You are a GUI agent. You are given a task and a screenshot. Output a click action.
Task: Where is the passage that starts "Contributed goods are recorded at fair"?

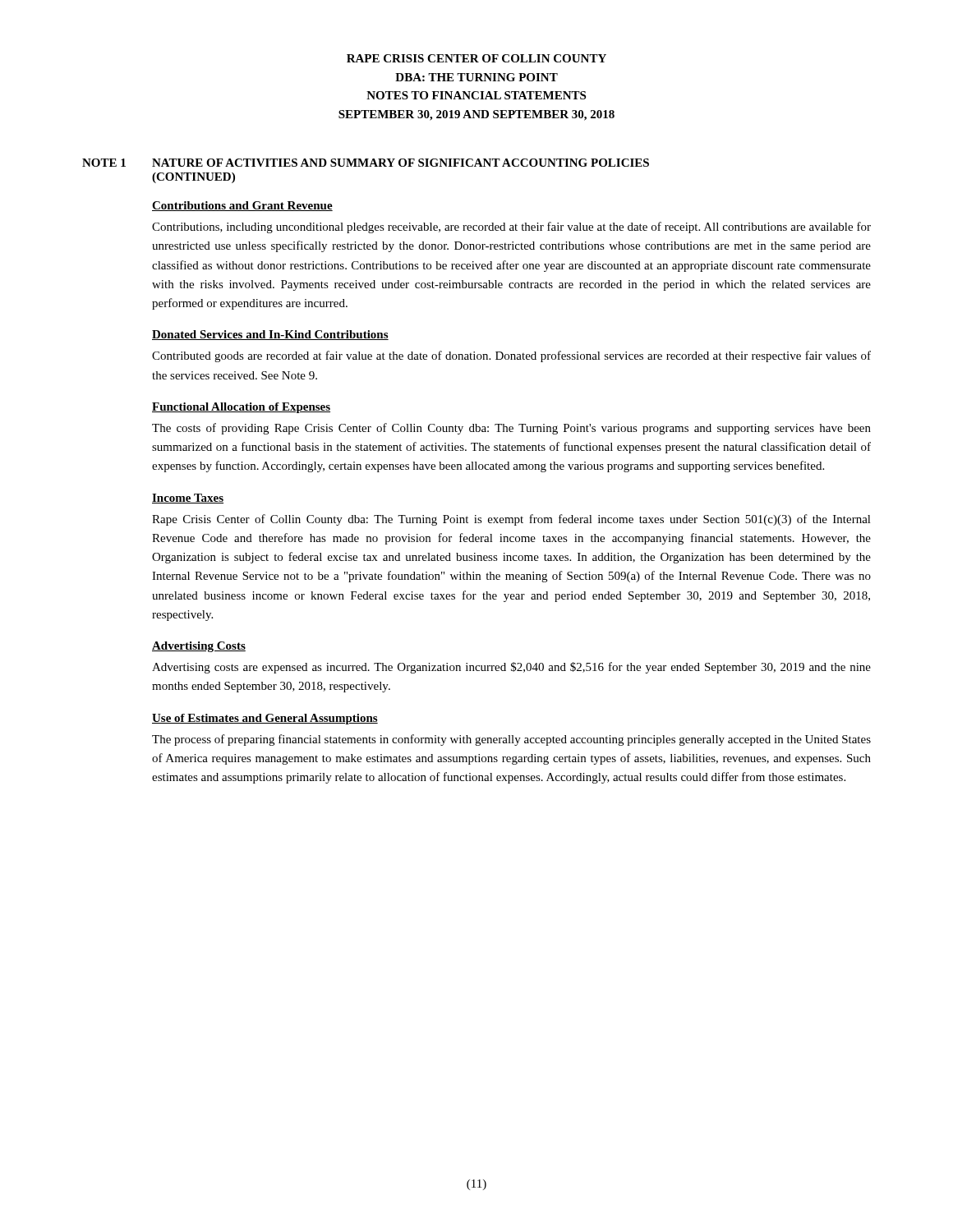(511, 365)
